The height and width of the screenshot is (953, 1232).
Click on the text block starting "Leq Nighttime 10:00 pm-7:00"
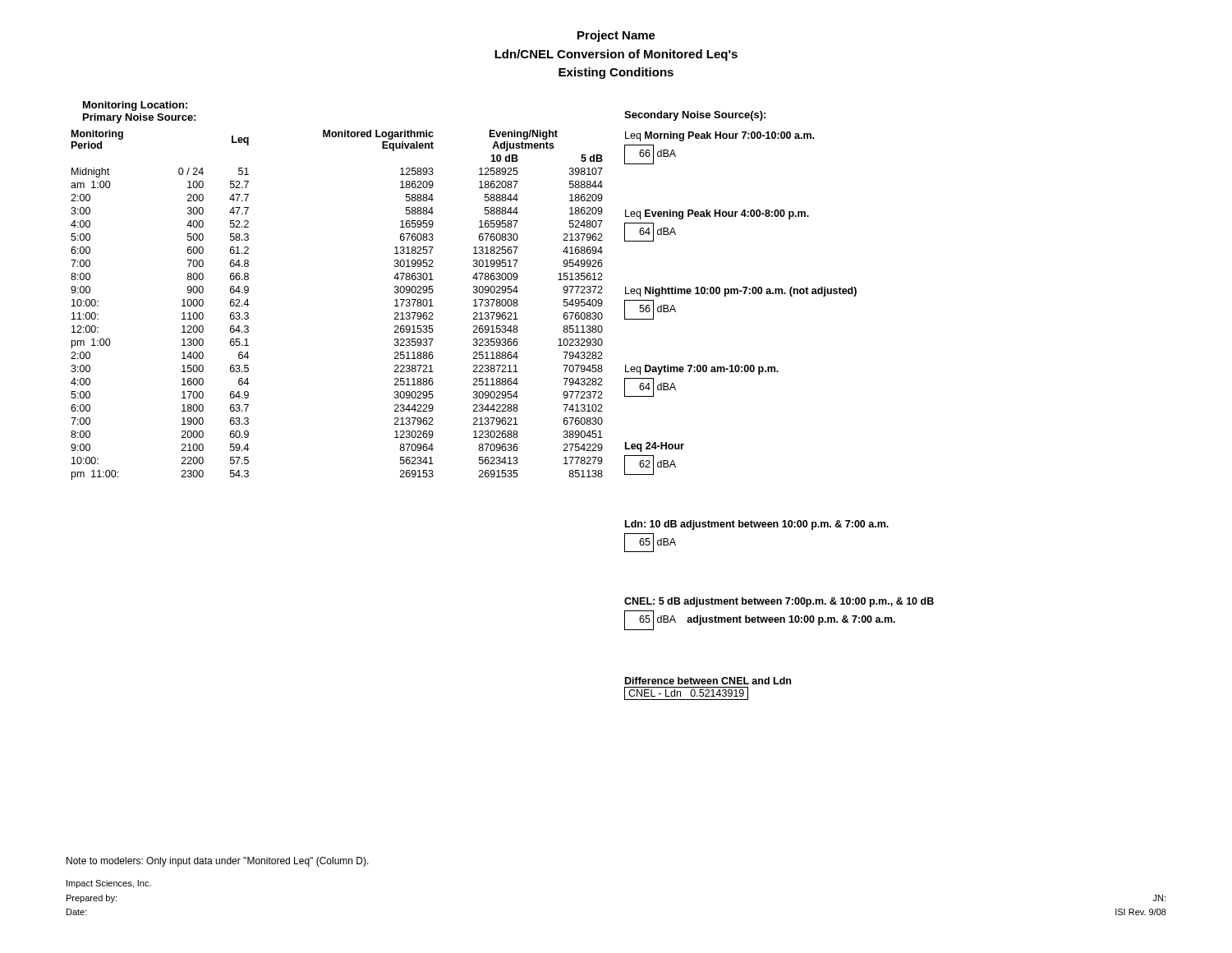point(741,302)
